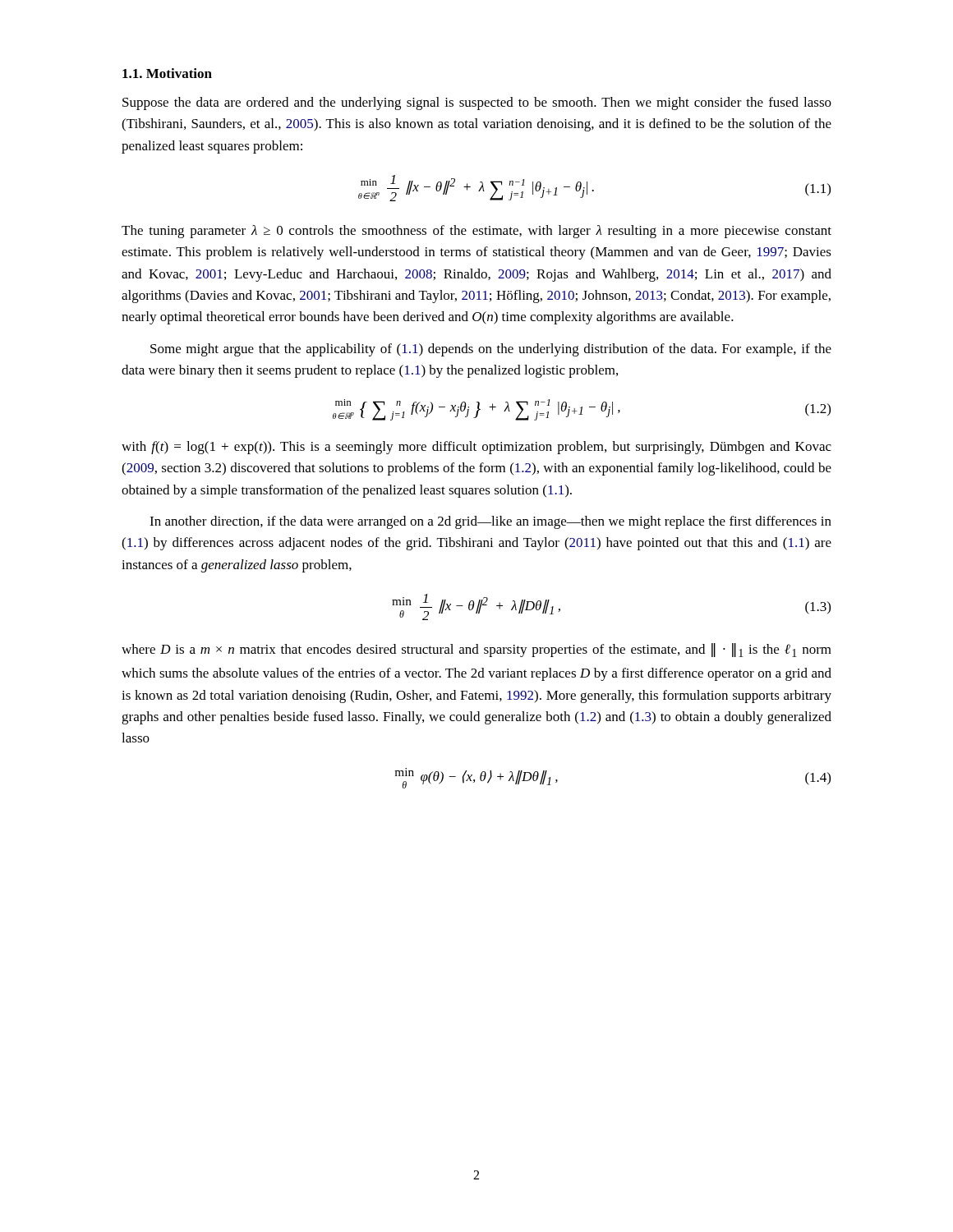Locate the formula containing "min θ φ(θ) − ⟨x, θ⟩ + λ‖Dθ‖1"
The height and width of the screenshot is (1232, 953).
point(483,779)
